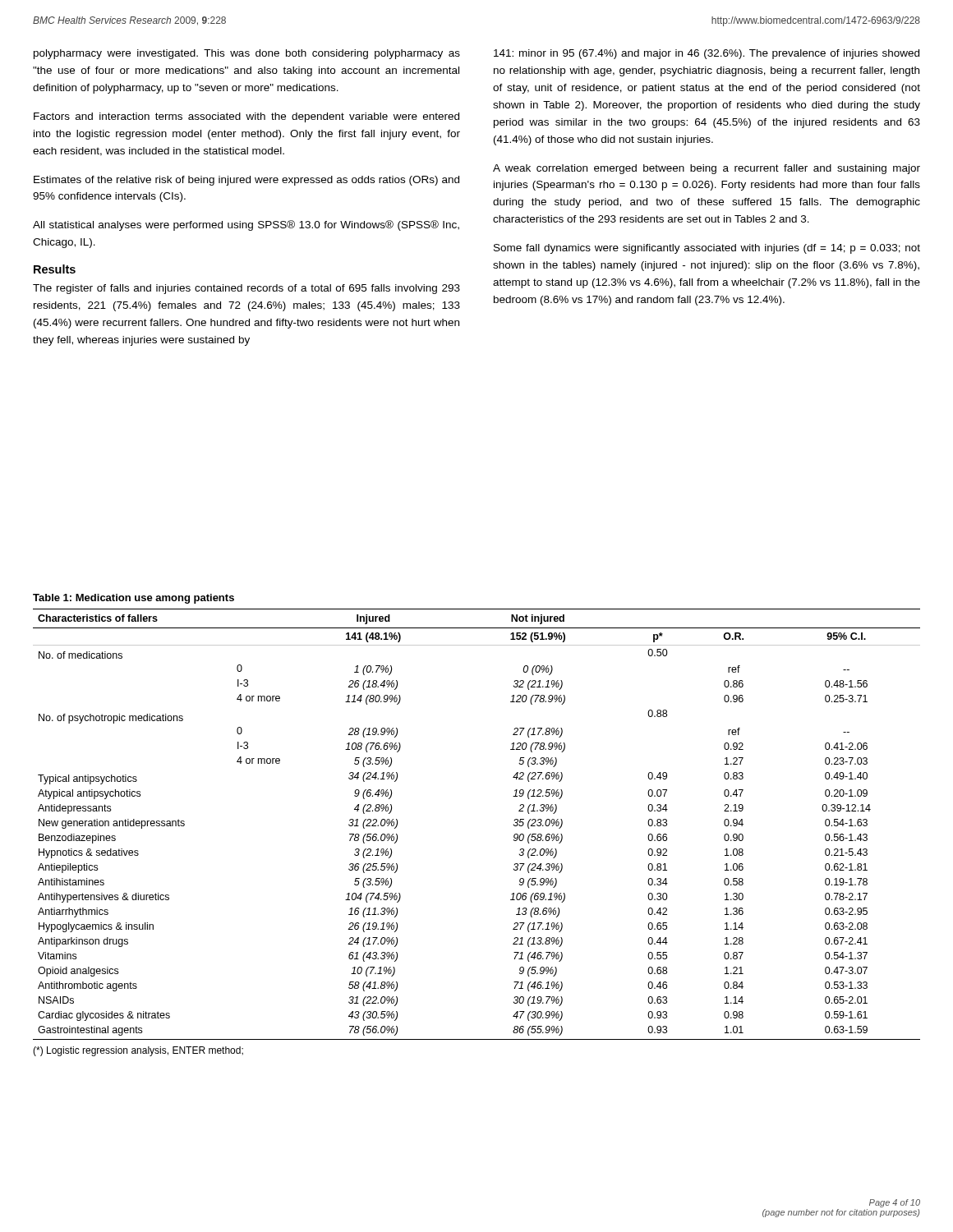Screen dimensions: 1232x953
Task: Click on the passage starting "The register of falls and"
Action: click(246, 314)
